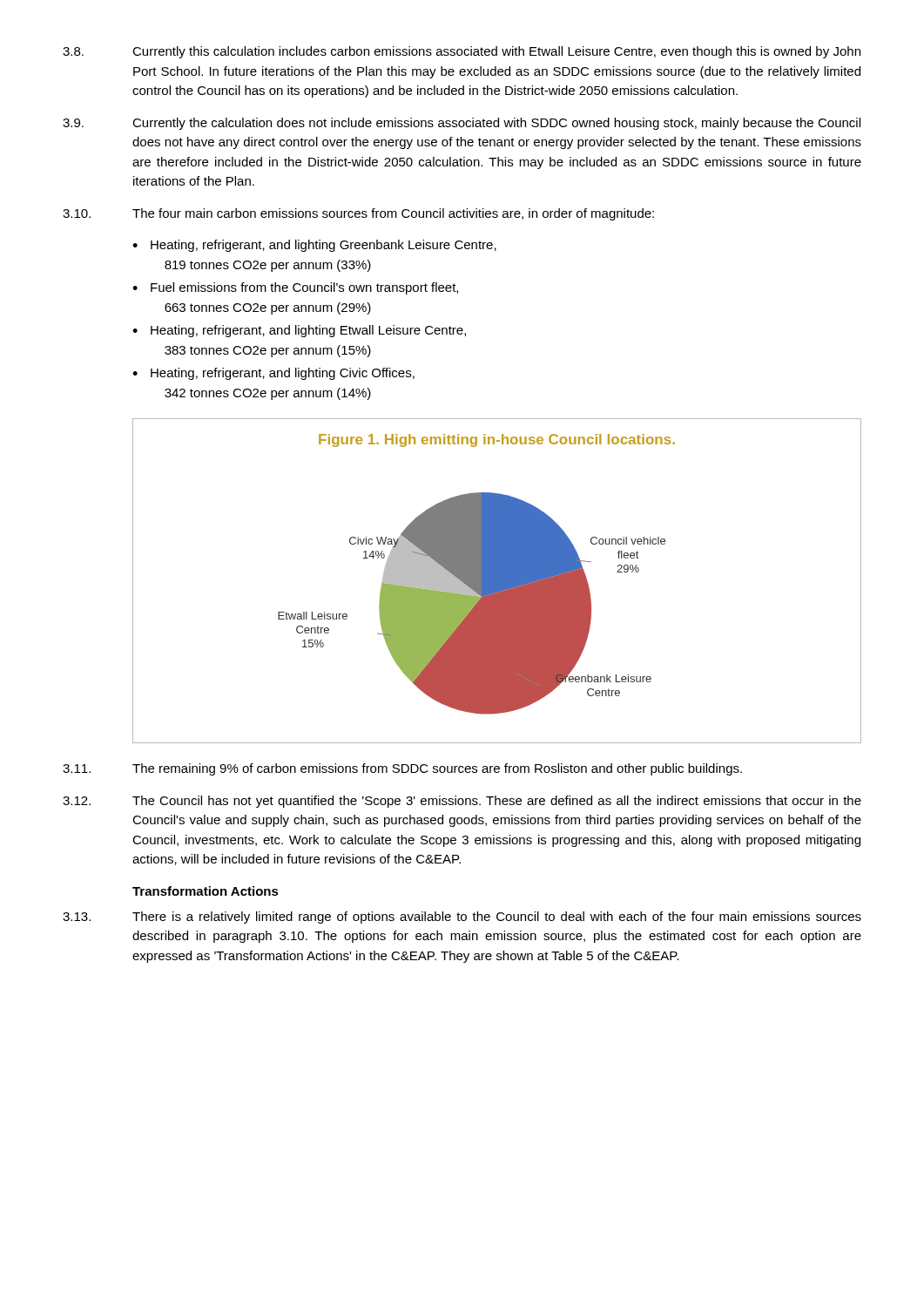Click on the passage starting "• Fuel emissions"
The image size is (924, 1307).
click(295, 288)
